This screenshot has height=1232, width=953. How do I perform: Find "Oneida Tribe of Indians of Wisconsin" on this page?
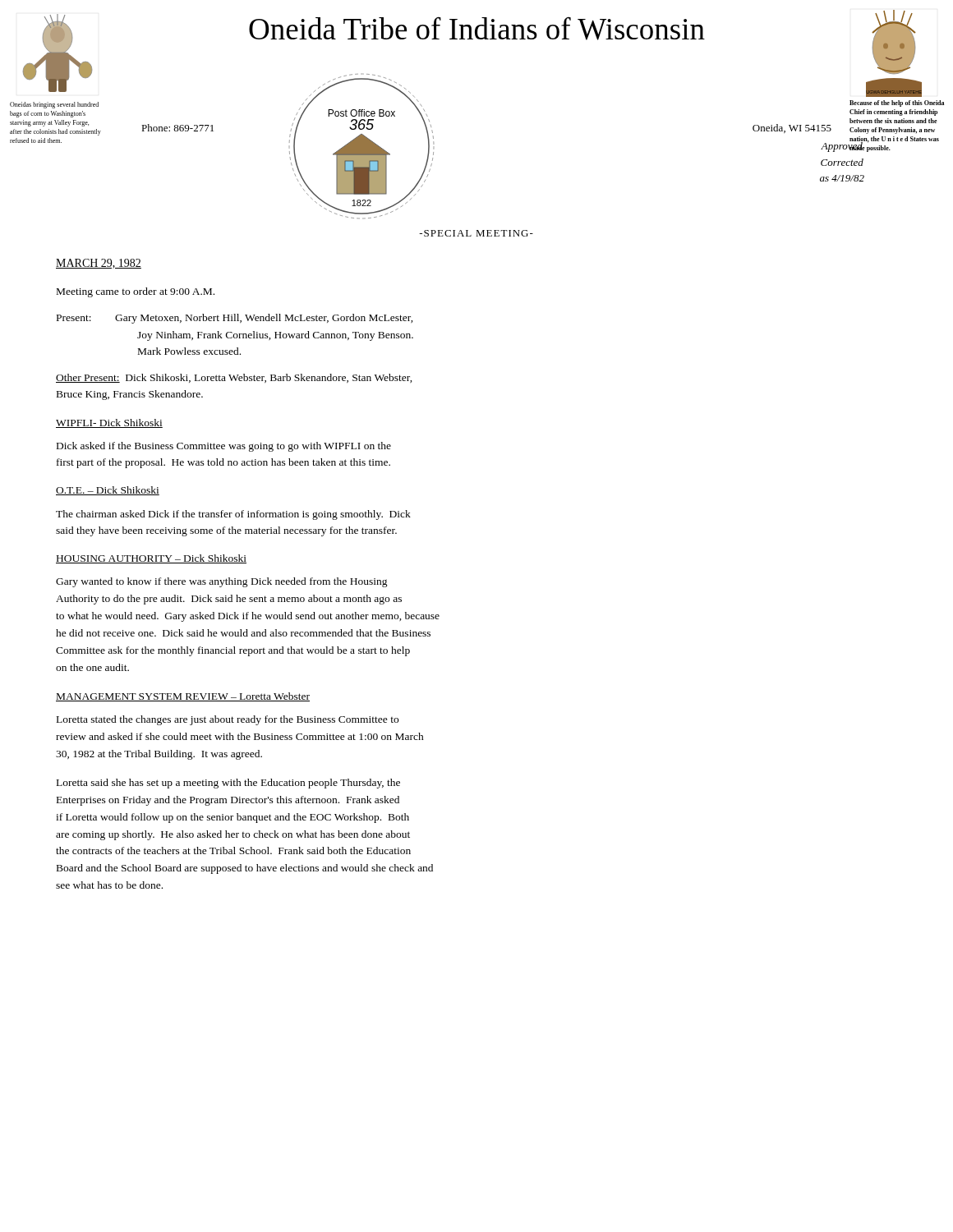tap(476, 29)
